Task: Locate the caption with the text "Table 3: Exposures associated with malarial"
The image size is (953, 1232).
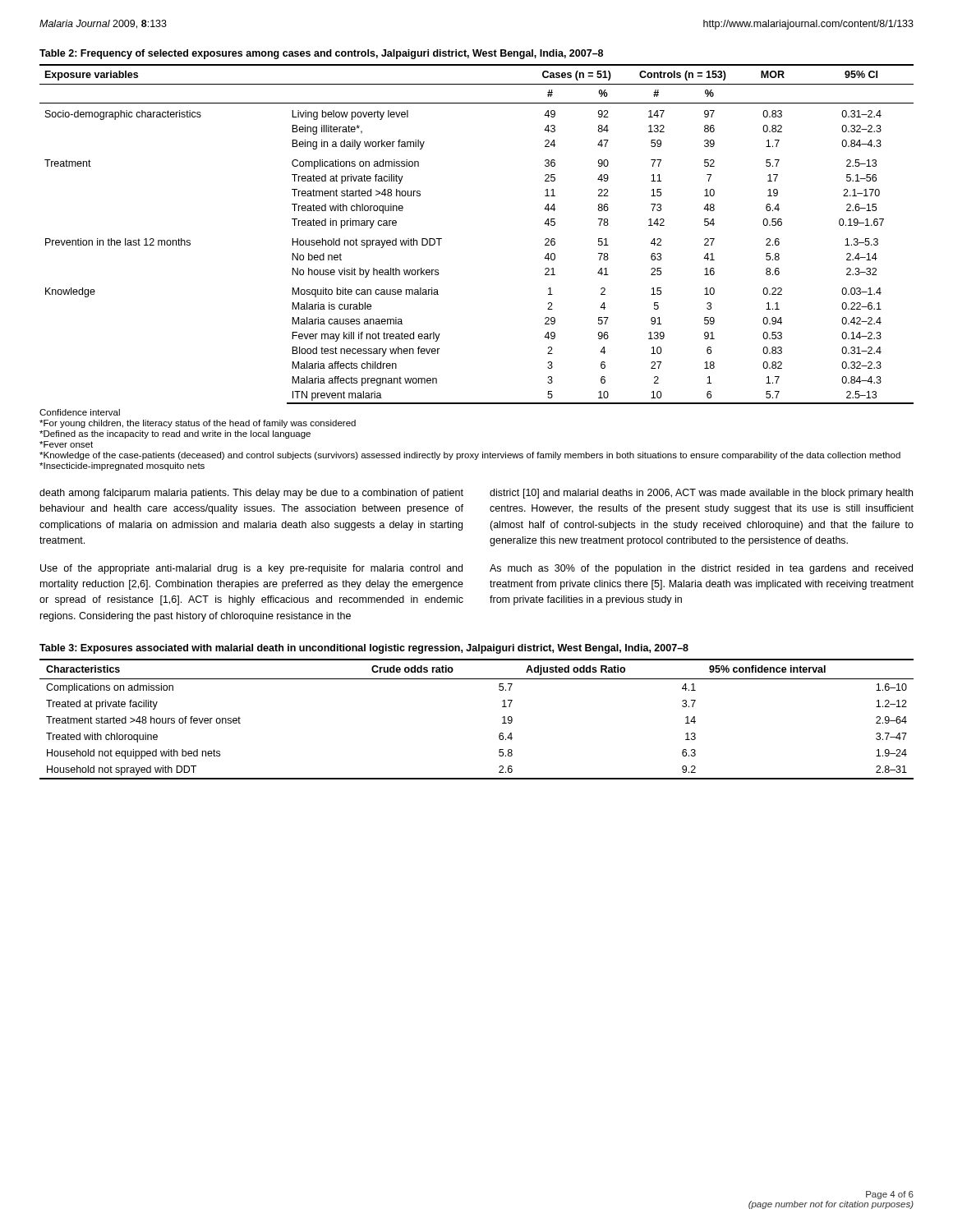Action: point(364,648)
